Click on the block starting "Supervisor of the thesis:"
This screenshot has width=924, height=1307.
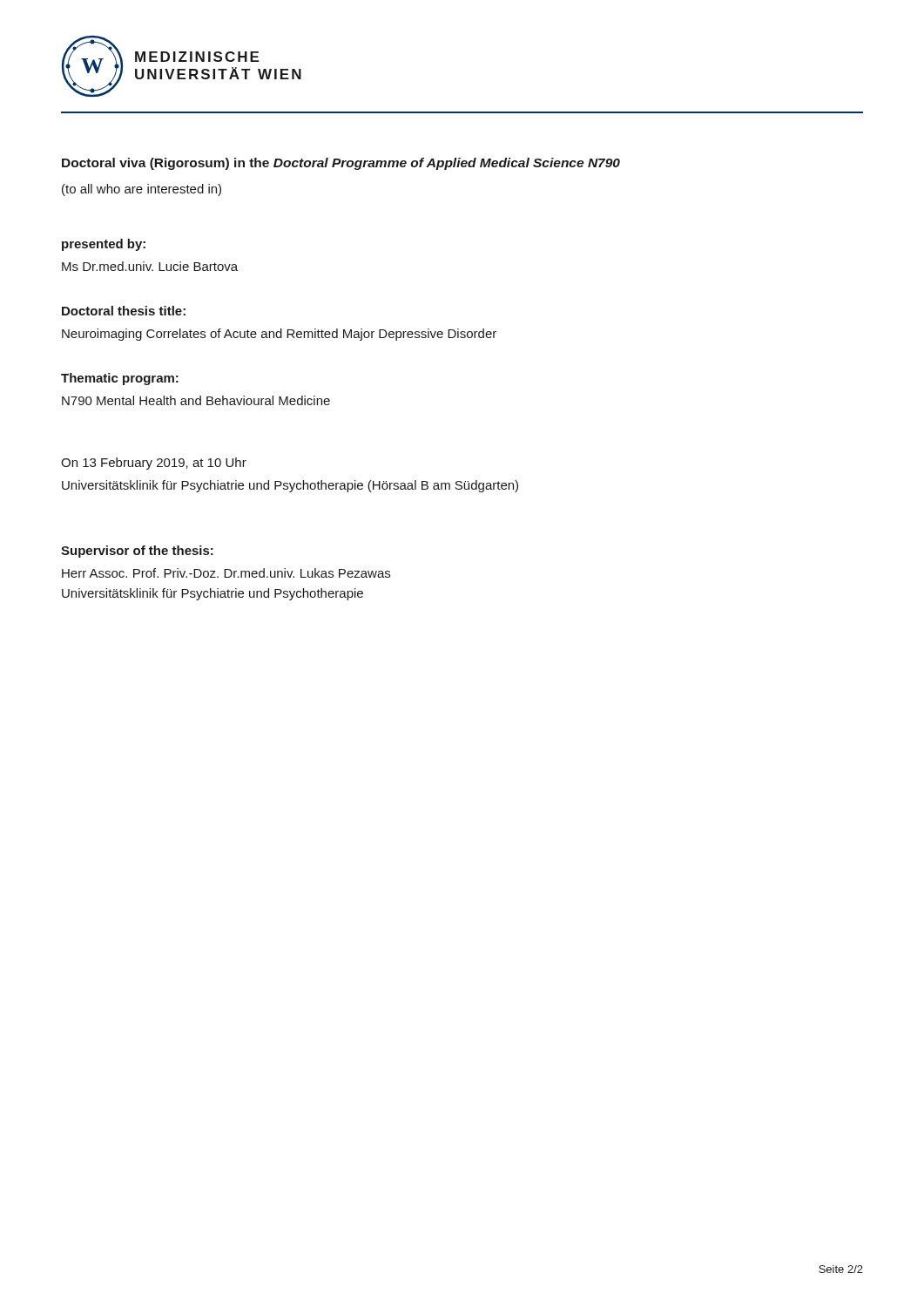point(138,550)
